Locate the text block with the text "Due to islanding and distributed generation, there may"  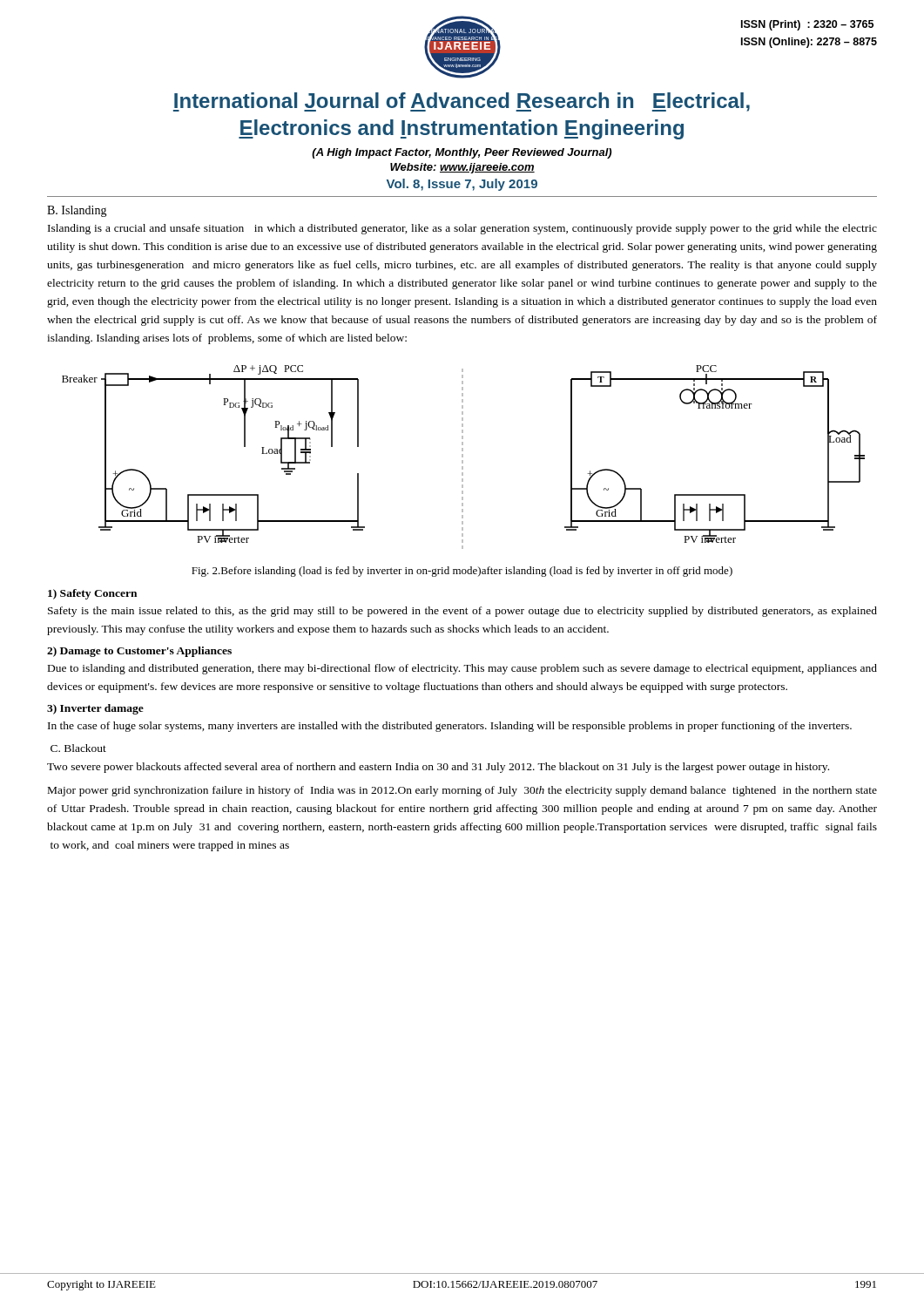point(462,677)
